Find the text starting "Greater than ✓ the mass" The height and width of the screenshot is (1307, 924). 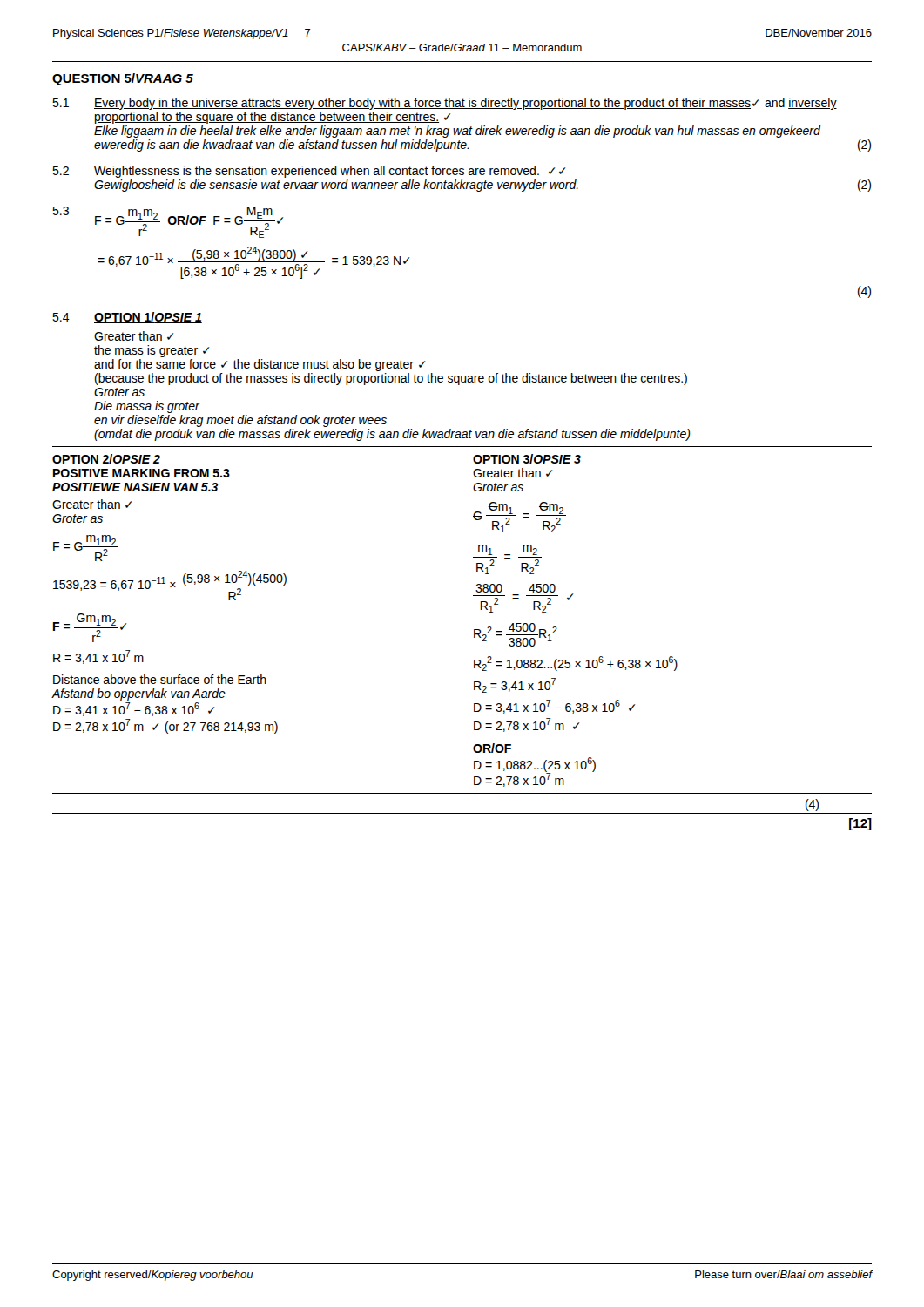[392, 385]
